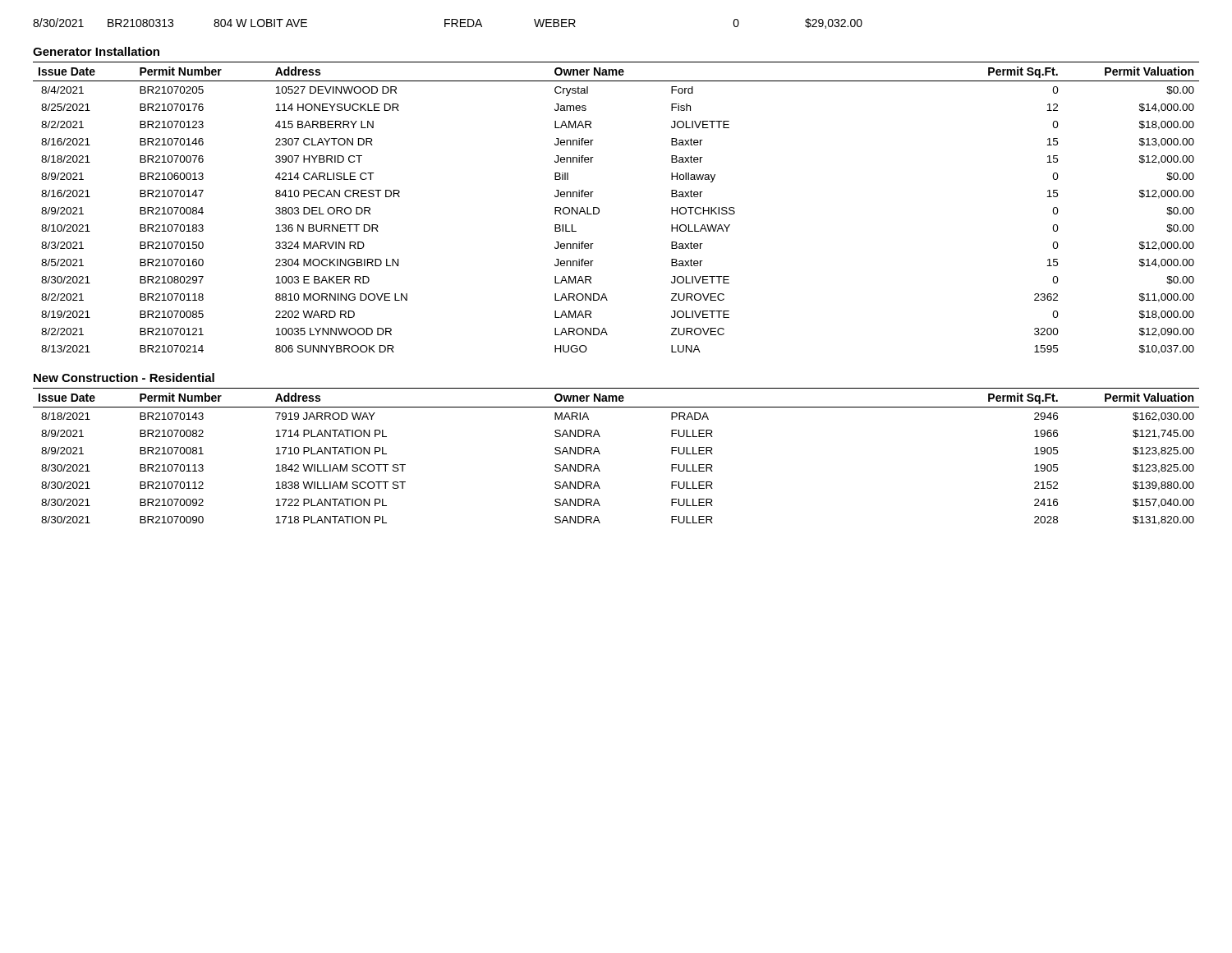Click on the section header that says "Generator Installation"

(97, 51)
